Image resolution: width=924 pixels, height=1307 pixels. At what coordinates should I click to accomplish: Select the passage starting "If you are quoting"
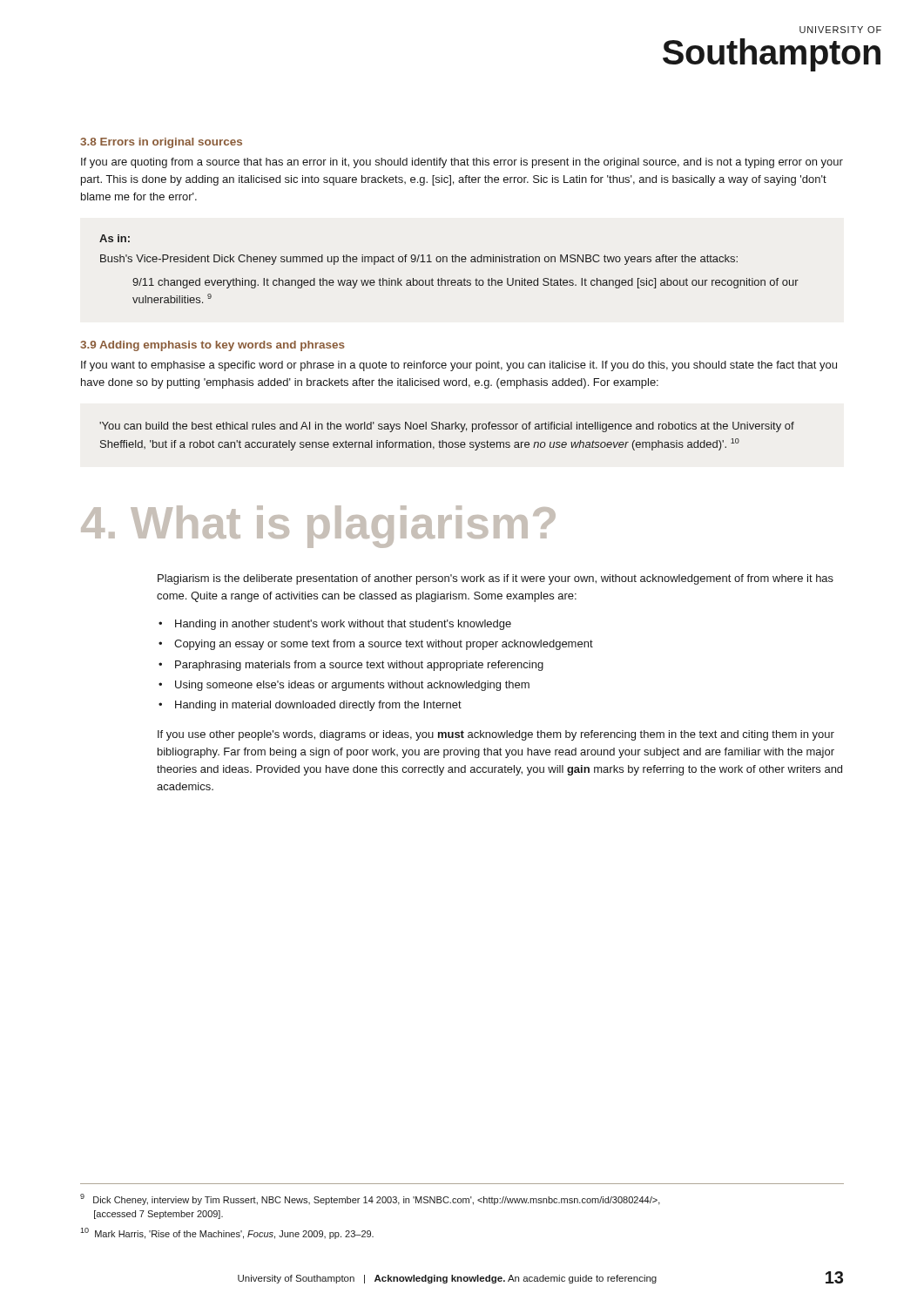click(x=461, y=179)
